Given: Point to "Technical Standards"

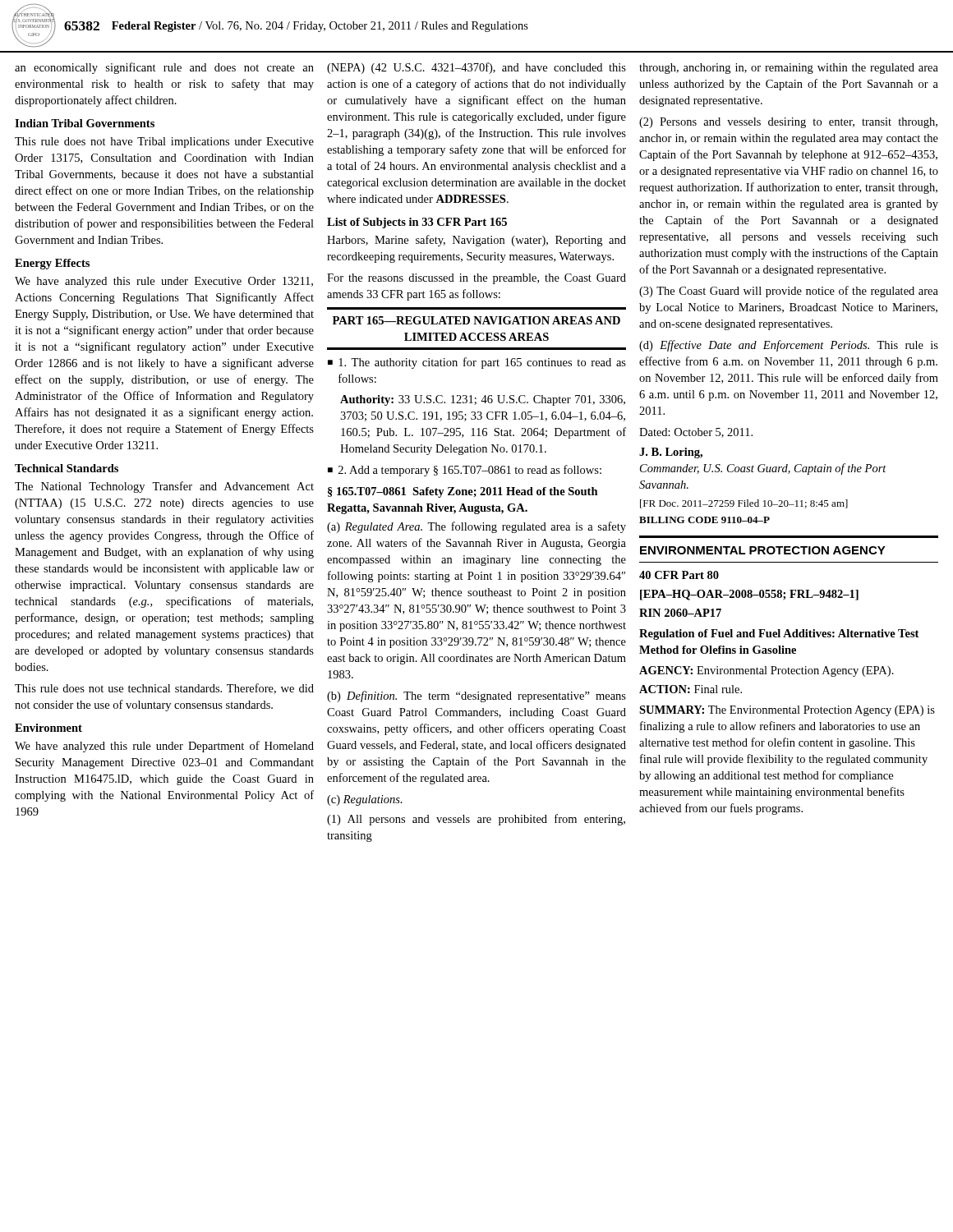Looking at the screenshot, I should tap(67, 468).
